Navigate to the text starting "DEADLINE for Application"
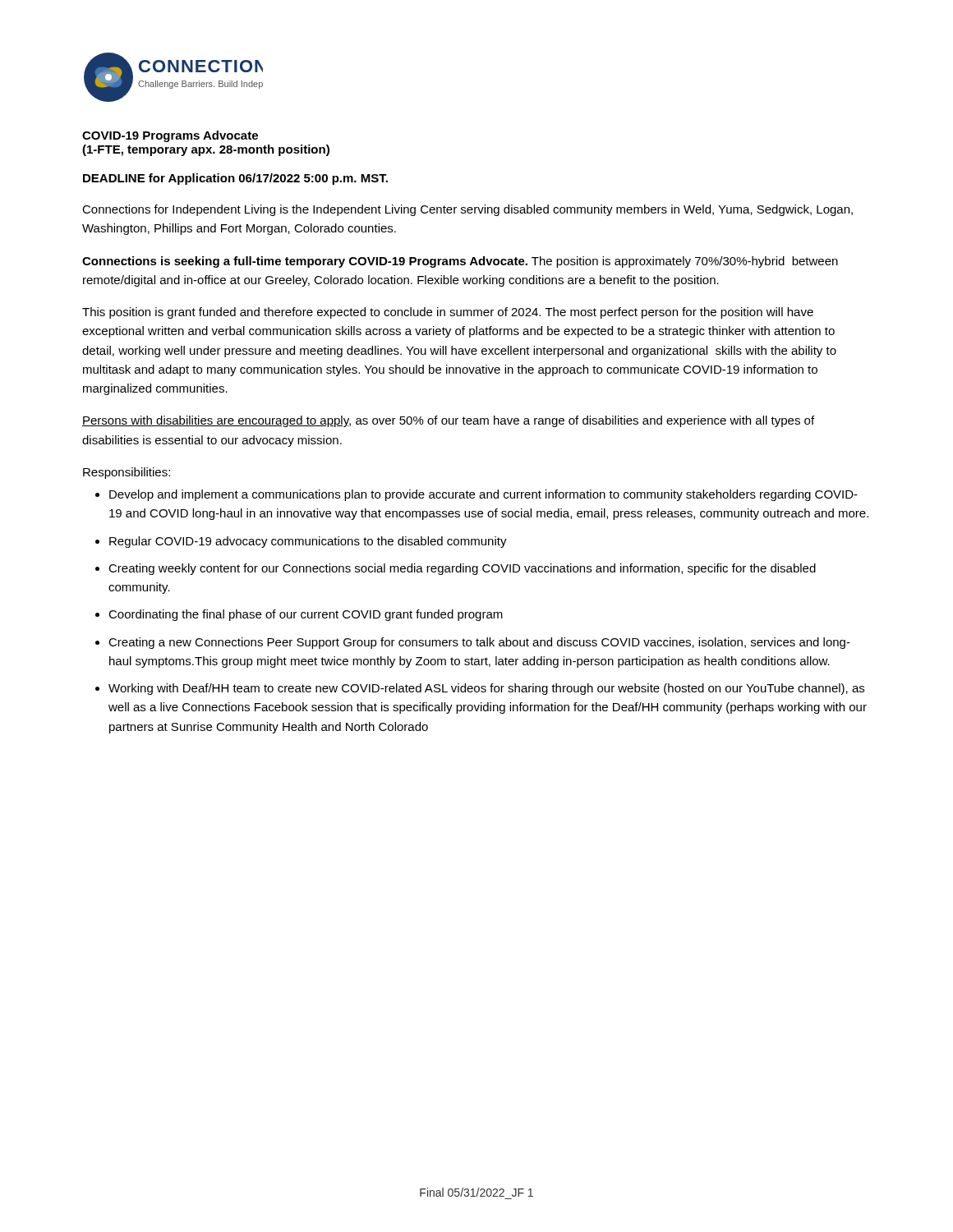 (235, 178)
